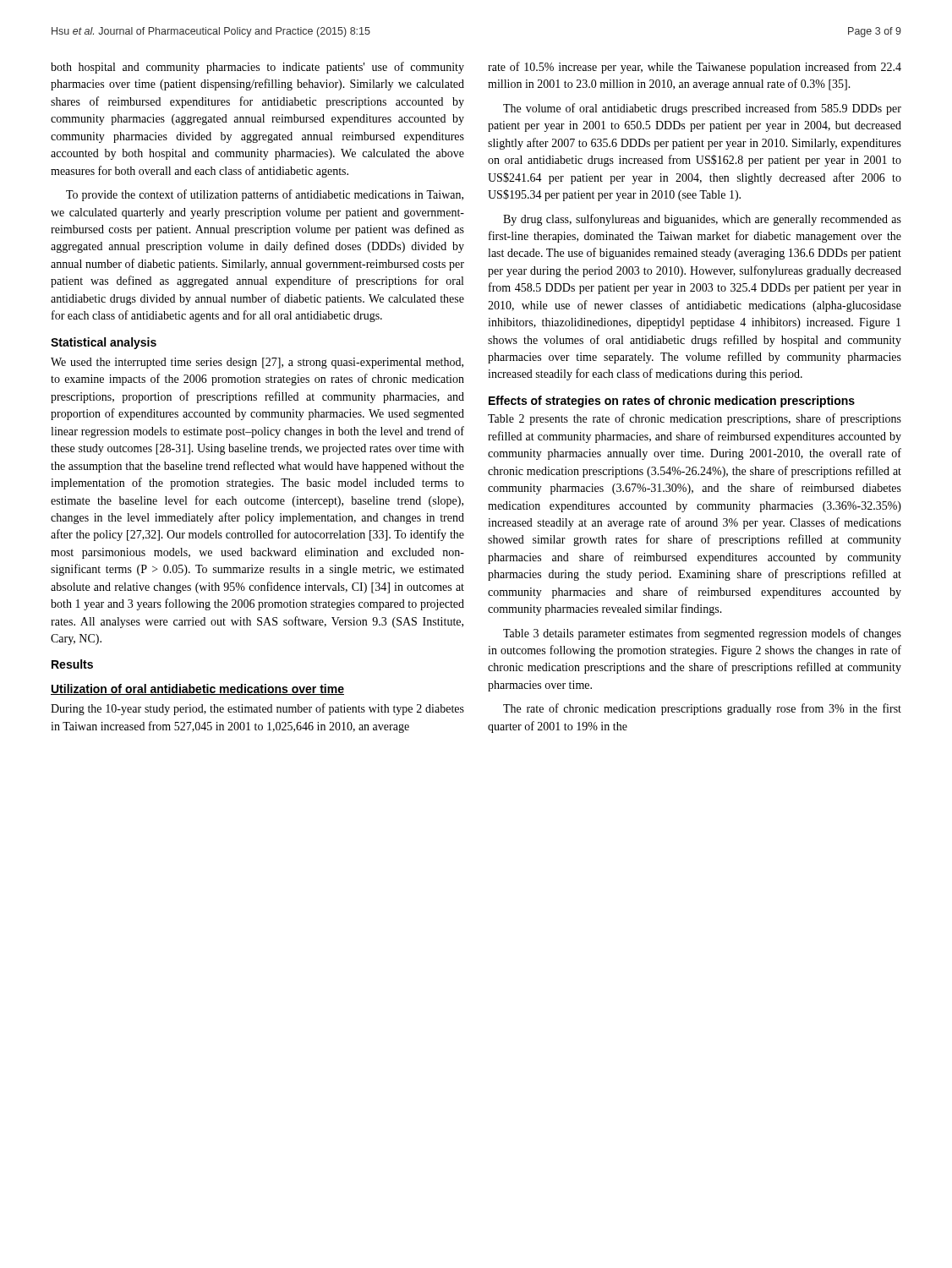The width and height of the screenshot is (952, 1268).
Task: Click where it says "Statistical analysis"
Action: [x=104, y=342]
